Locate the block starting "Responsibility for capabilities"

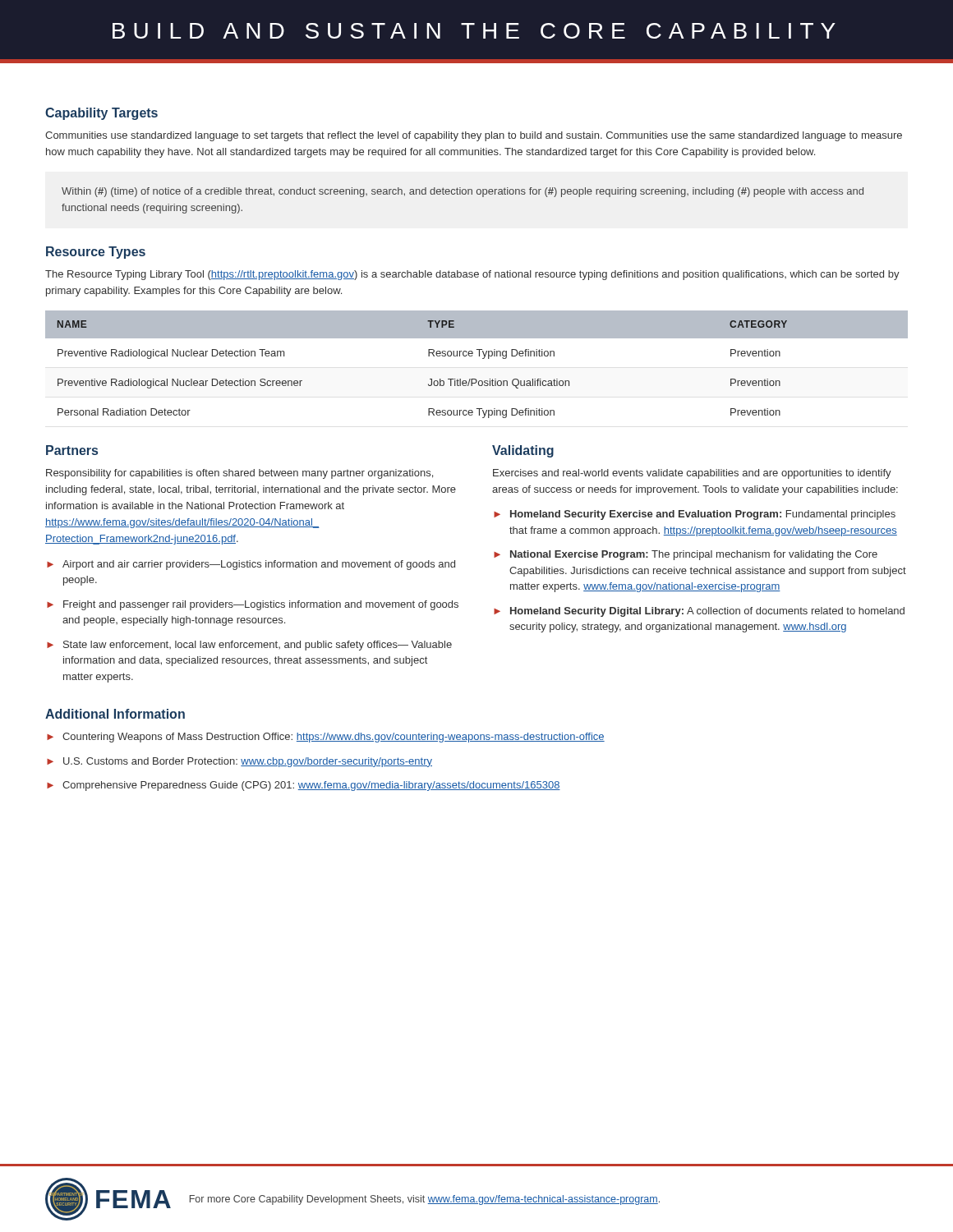click(x=251, y=506)
